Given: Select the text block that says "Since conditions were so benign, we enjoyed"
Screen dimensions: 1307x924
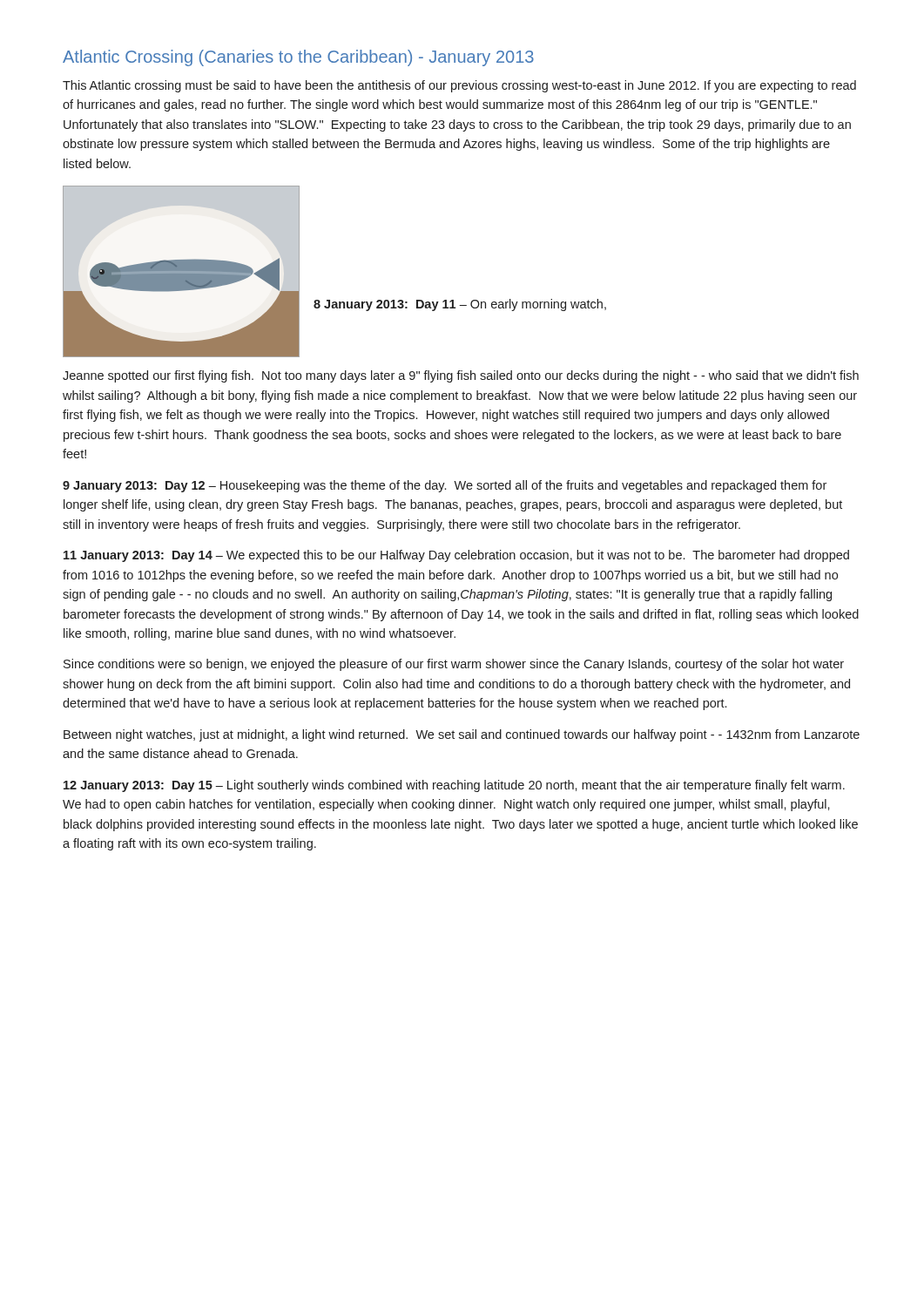Looking at the screenshot, I should tap(457, 684).
